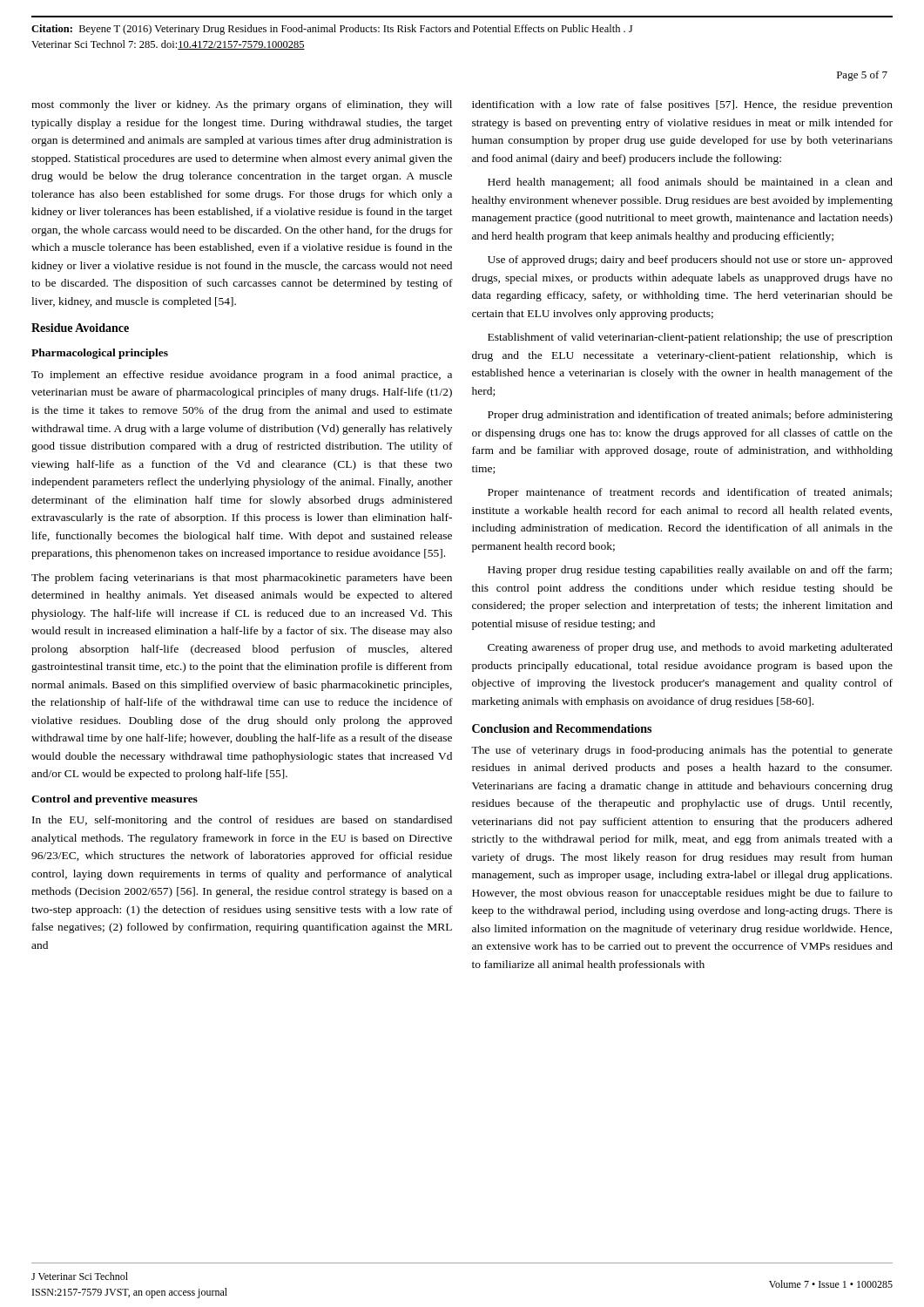Locate the region starting "Proper drug administration and identification of treated"
The height and width of the screenshot is (1307, 924).
click(682, 442)
